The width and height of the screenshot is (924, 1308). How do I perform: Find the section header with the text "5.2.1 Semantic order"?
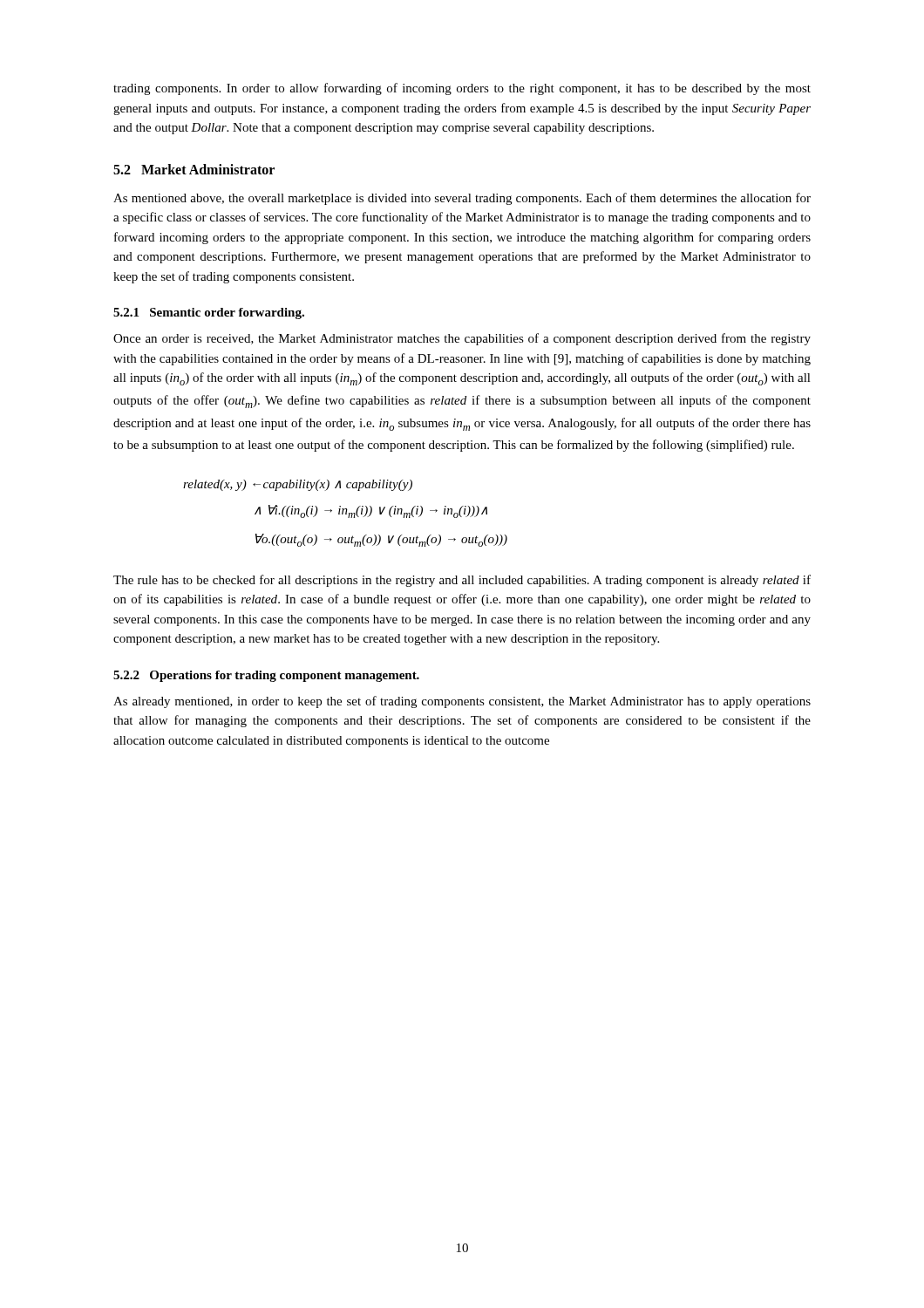[x=209, y=312]
